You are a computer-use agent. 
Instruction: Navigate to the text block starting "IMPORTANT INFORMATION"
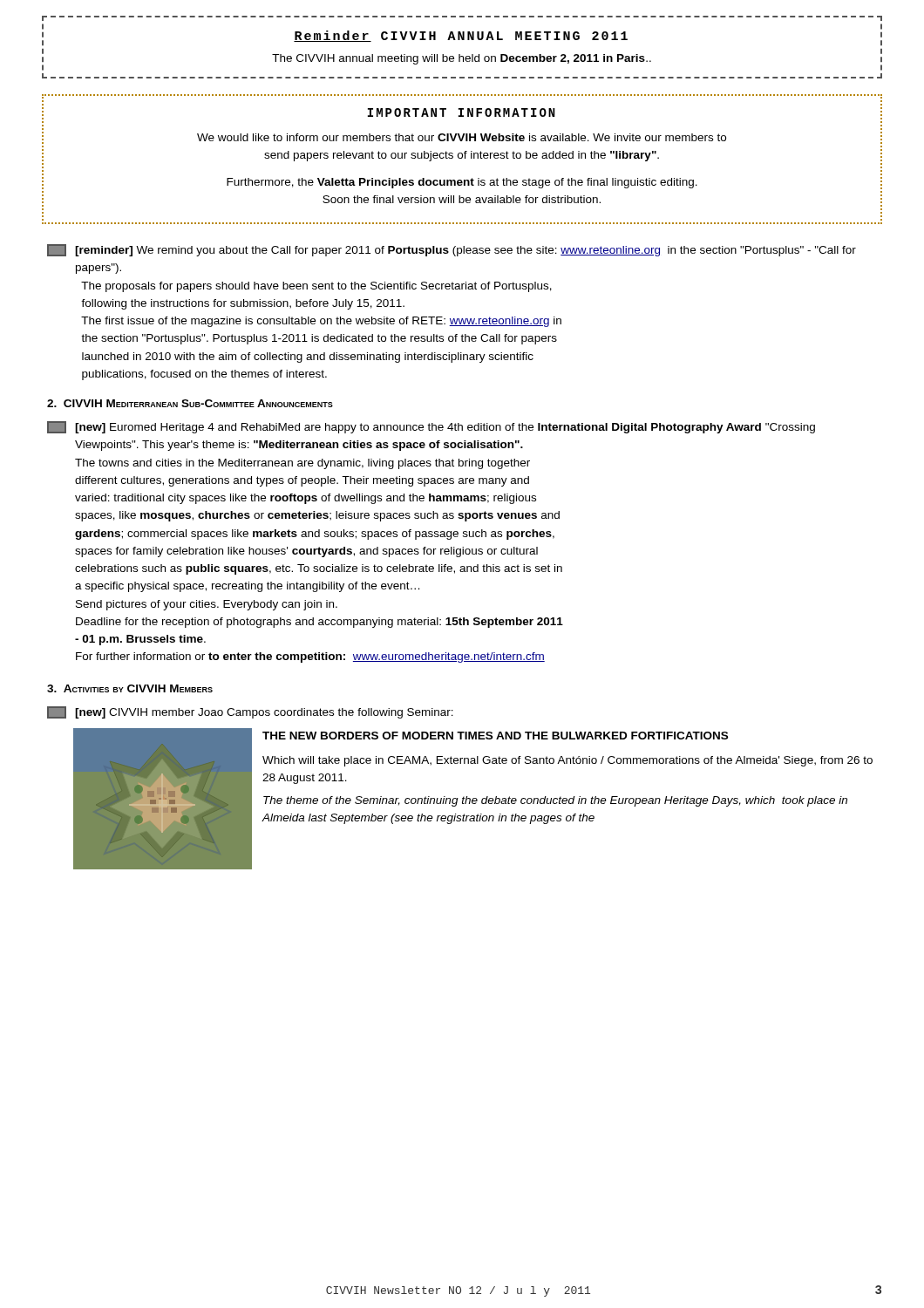tap(462, 113)
